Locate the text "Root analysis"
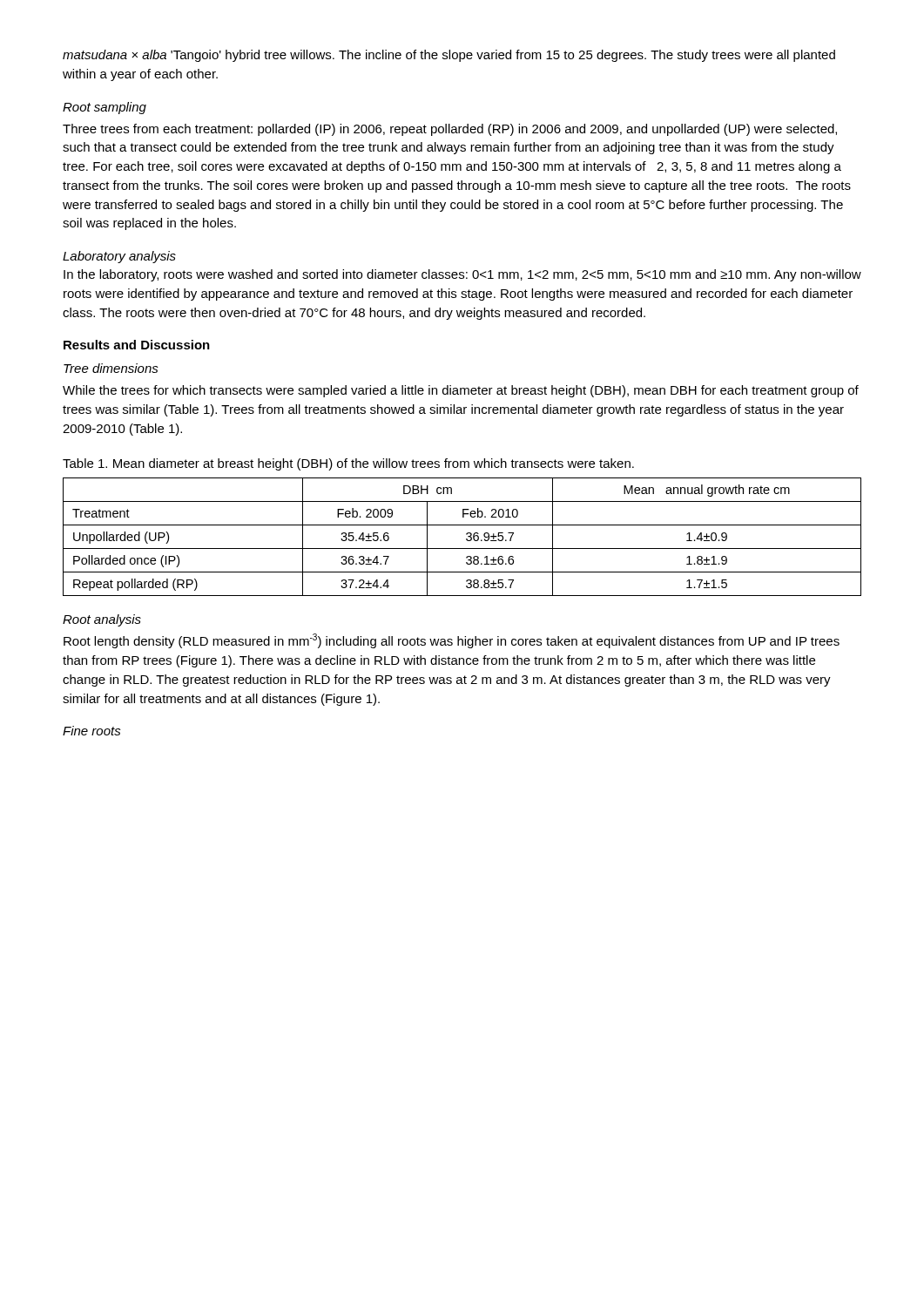Viewport: 924px width, 1307px height. coord(102,619)
